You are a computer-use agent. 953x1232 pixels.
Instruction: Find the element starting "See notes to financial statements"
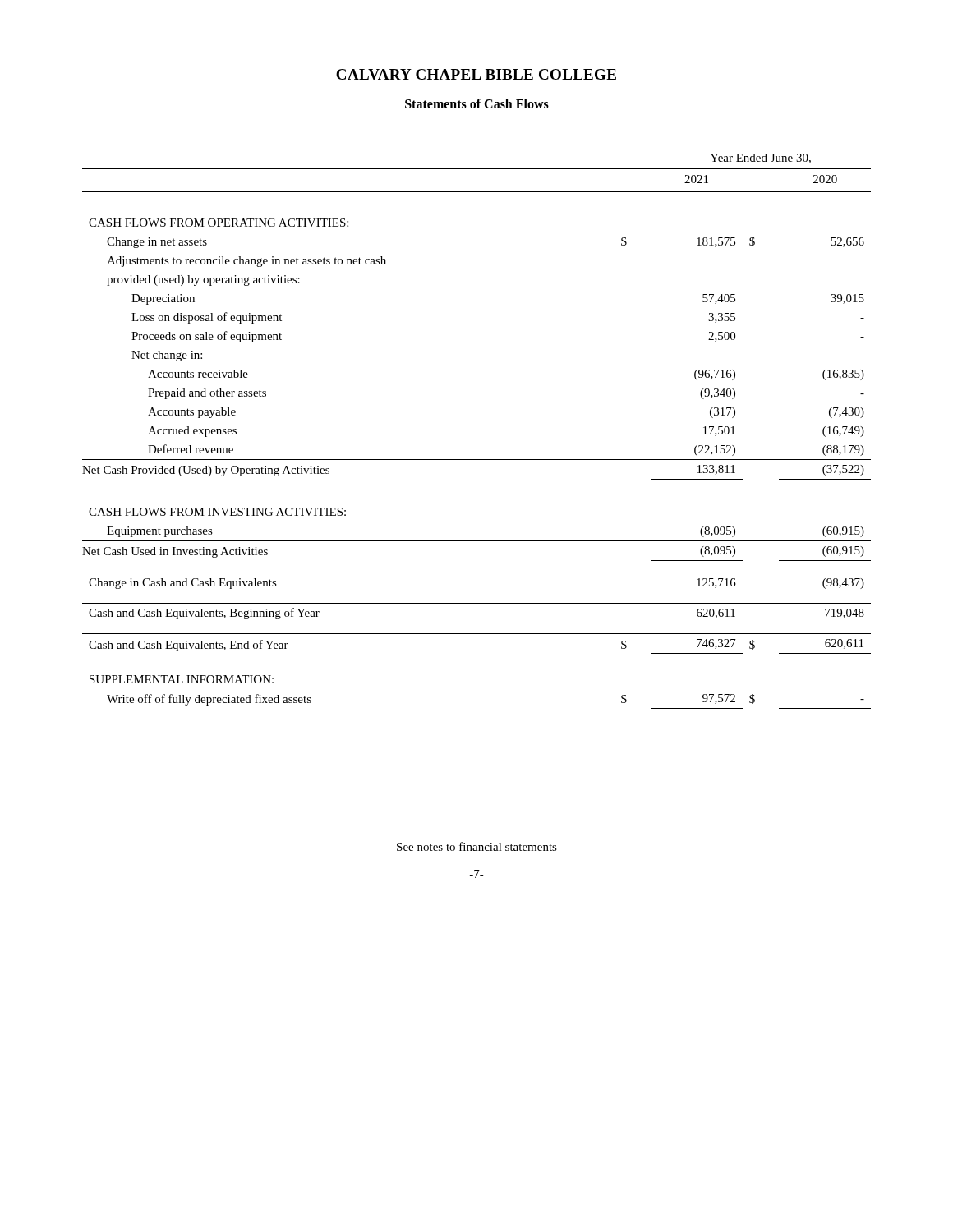point(476,847)
